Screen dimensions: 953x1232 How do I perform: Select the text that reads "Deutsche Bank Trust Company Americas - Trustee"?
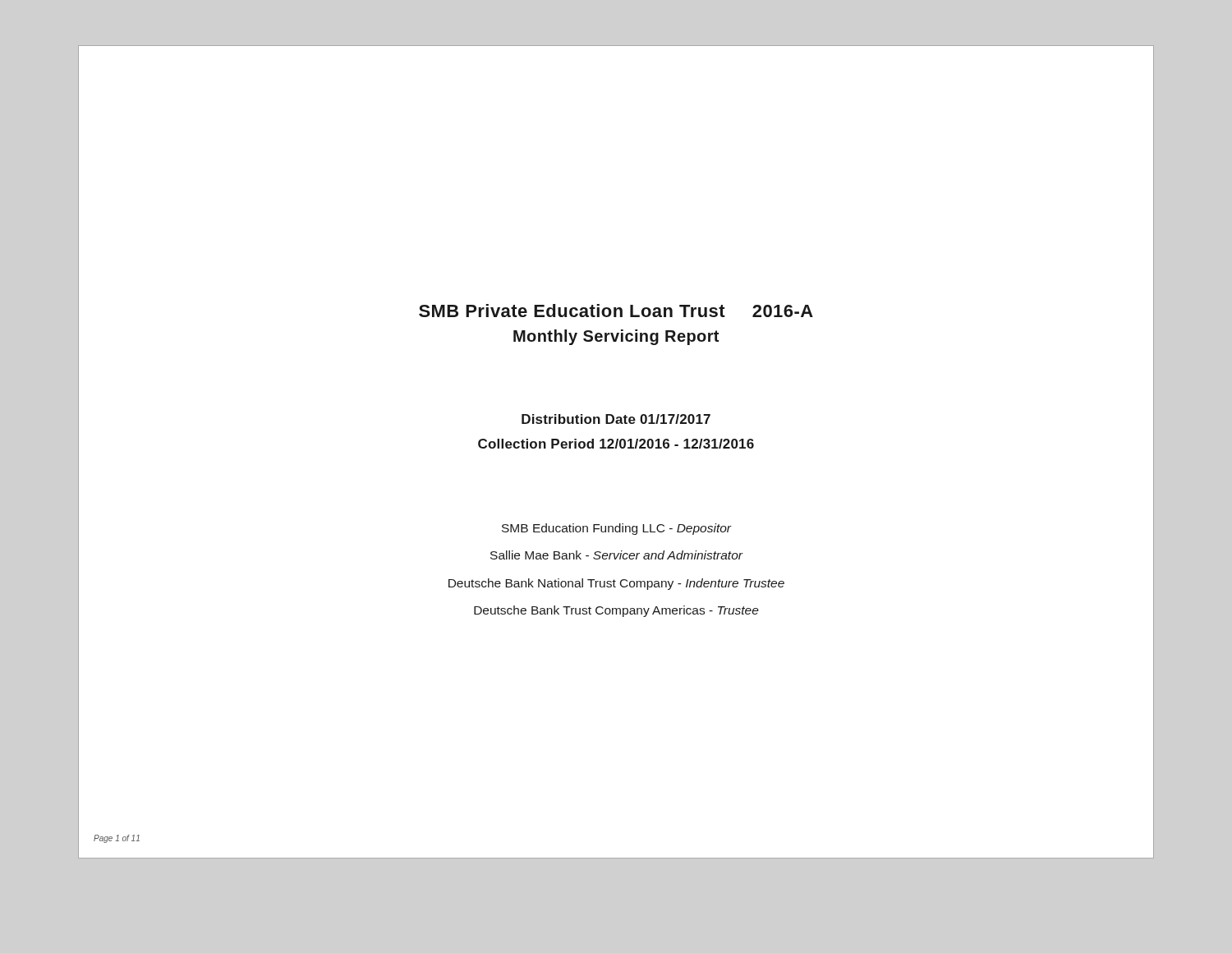[616, 610]
